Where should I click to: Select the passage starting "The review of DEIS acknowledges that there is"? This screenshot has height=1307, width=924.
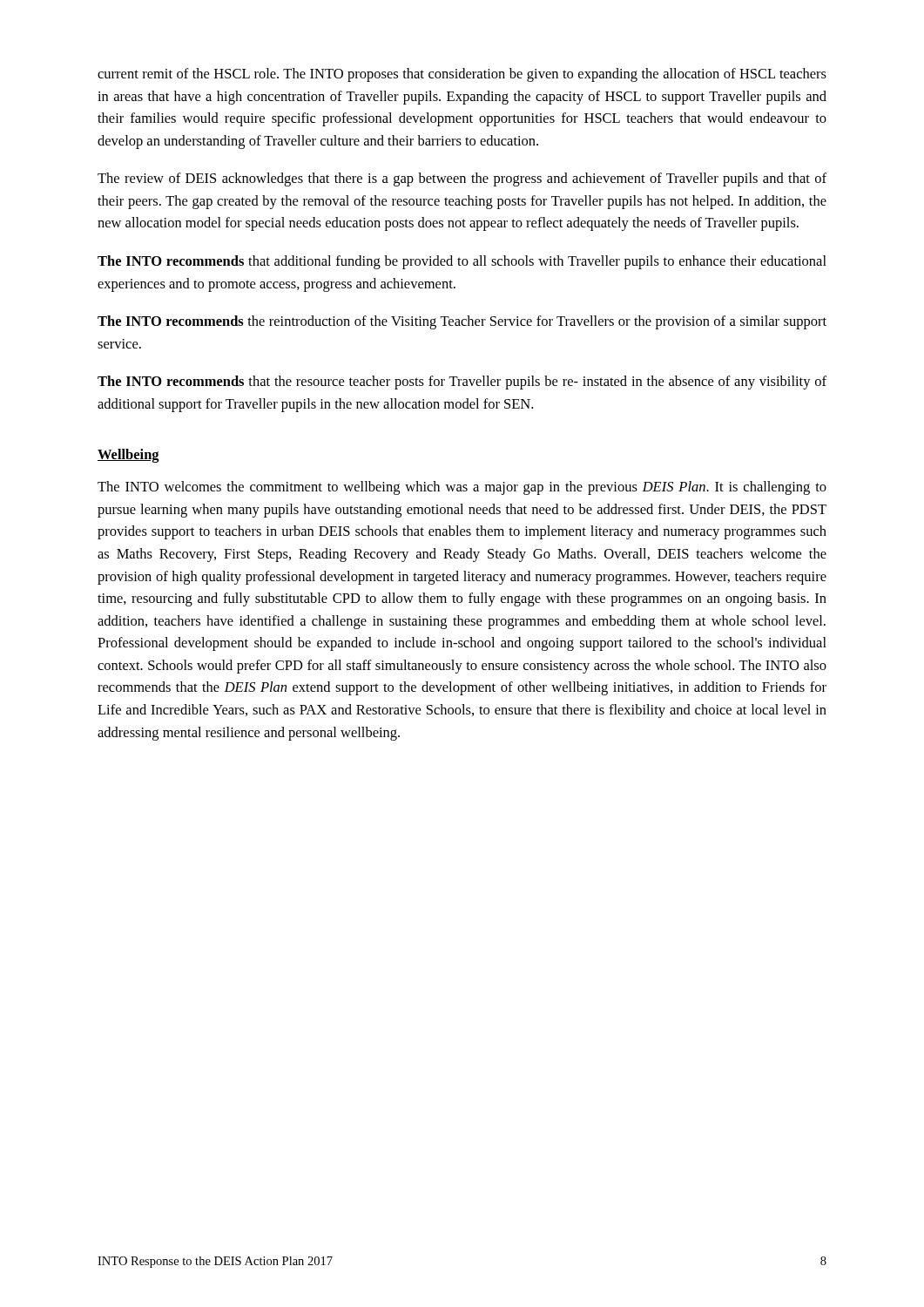pyautogui.click(x=462, y=201)
